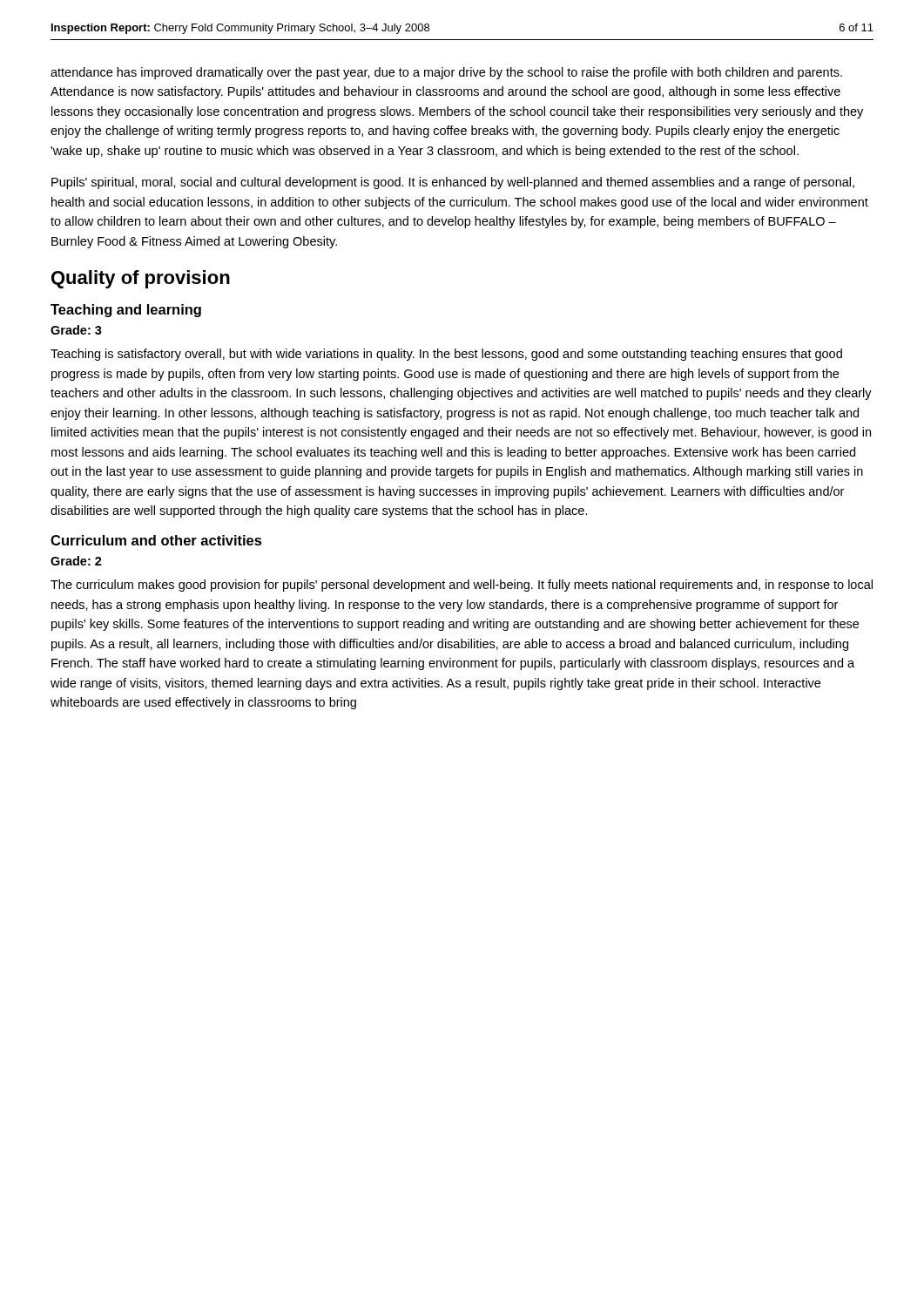
Task: Where does it say "Teaching and learning"?
Action: point(126,309)
